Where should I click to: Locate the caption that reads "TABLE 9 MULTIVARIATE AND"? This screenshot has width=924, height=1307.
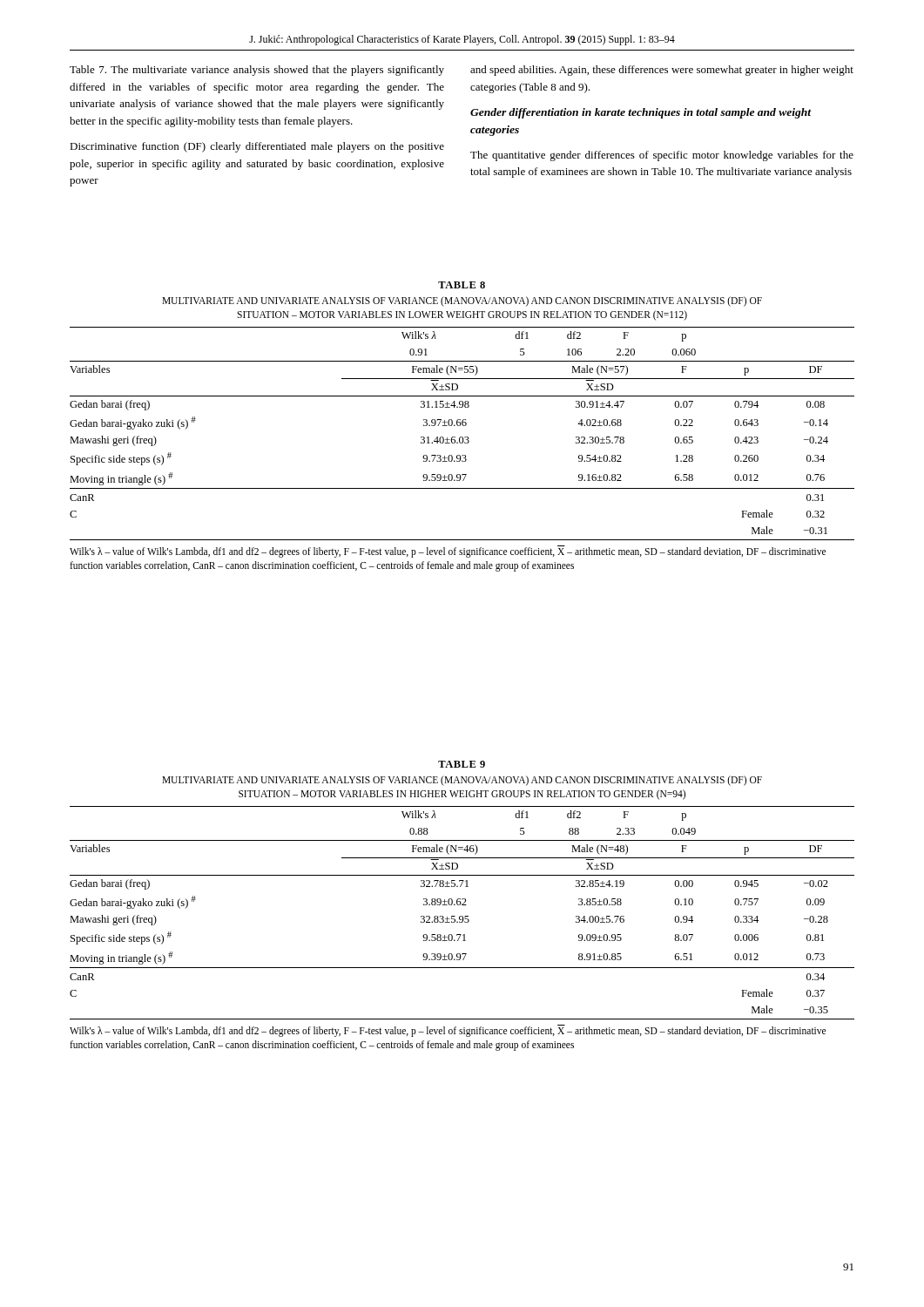tap(462, 779)
